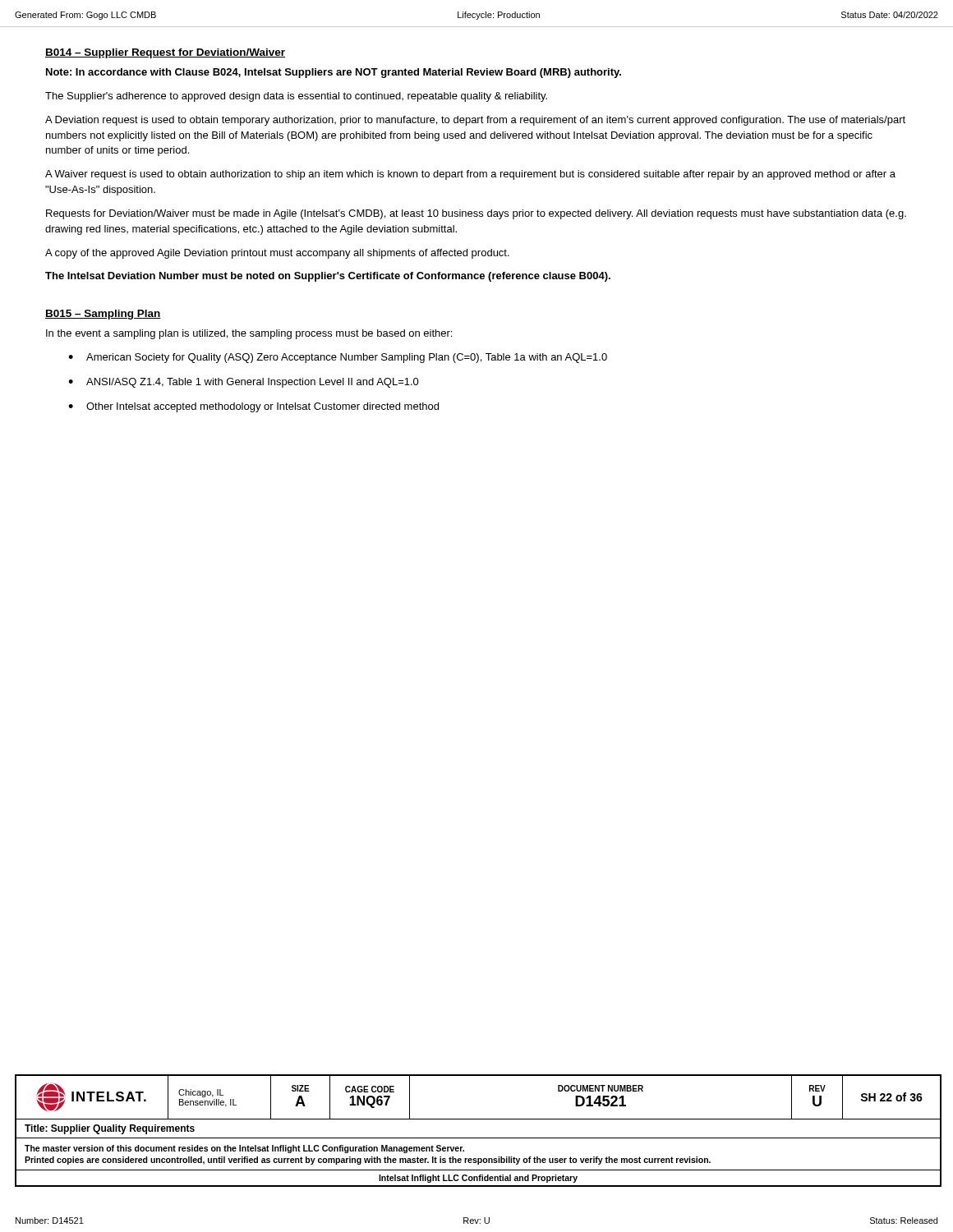Select the block starting "A copy of the approved"

pyautogui.click(x=278, y=252)
